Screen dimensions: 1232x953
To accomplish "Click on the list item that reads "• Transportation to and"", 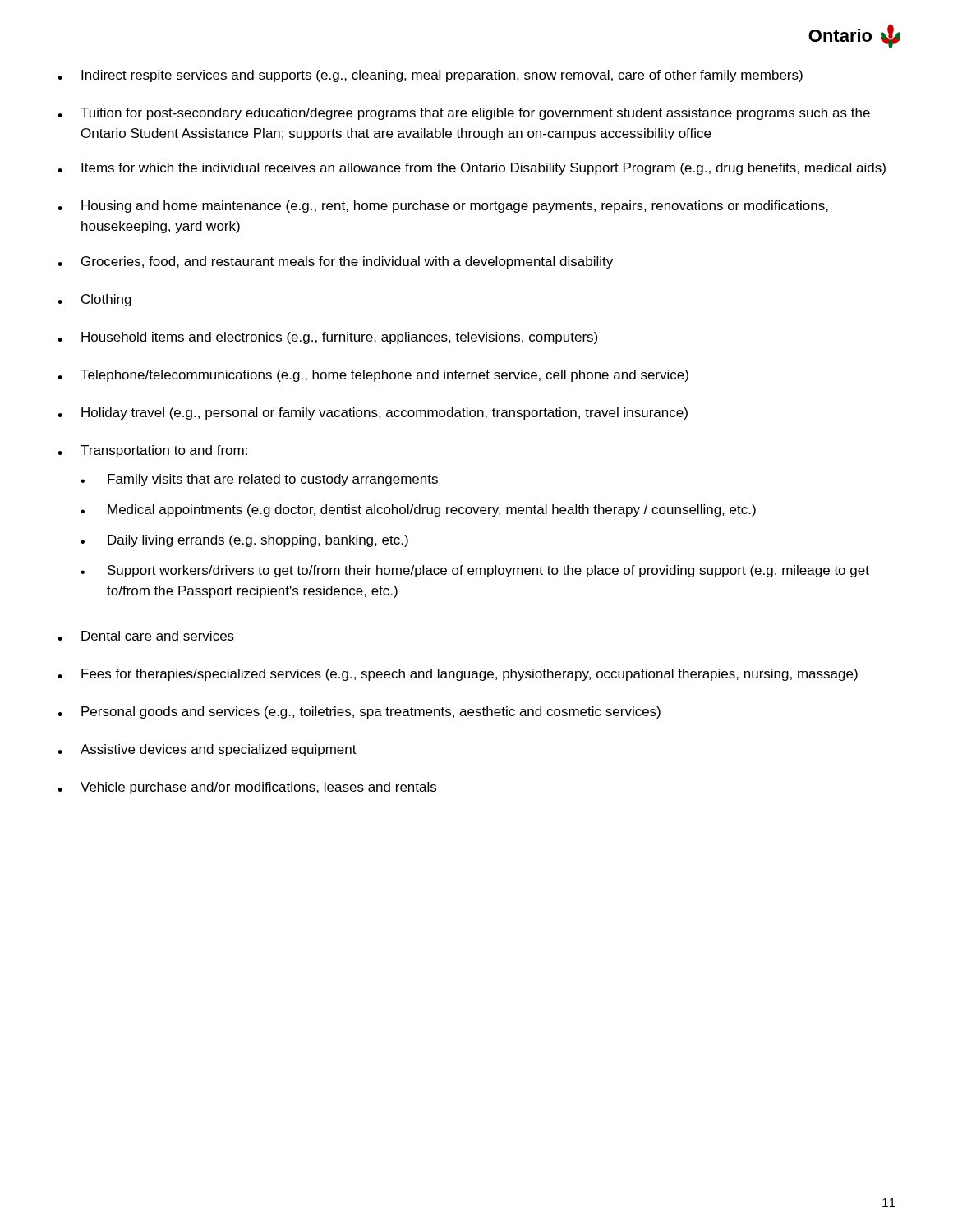I will (152, 451).
